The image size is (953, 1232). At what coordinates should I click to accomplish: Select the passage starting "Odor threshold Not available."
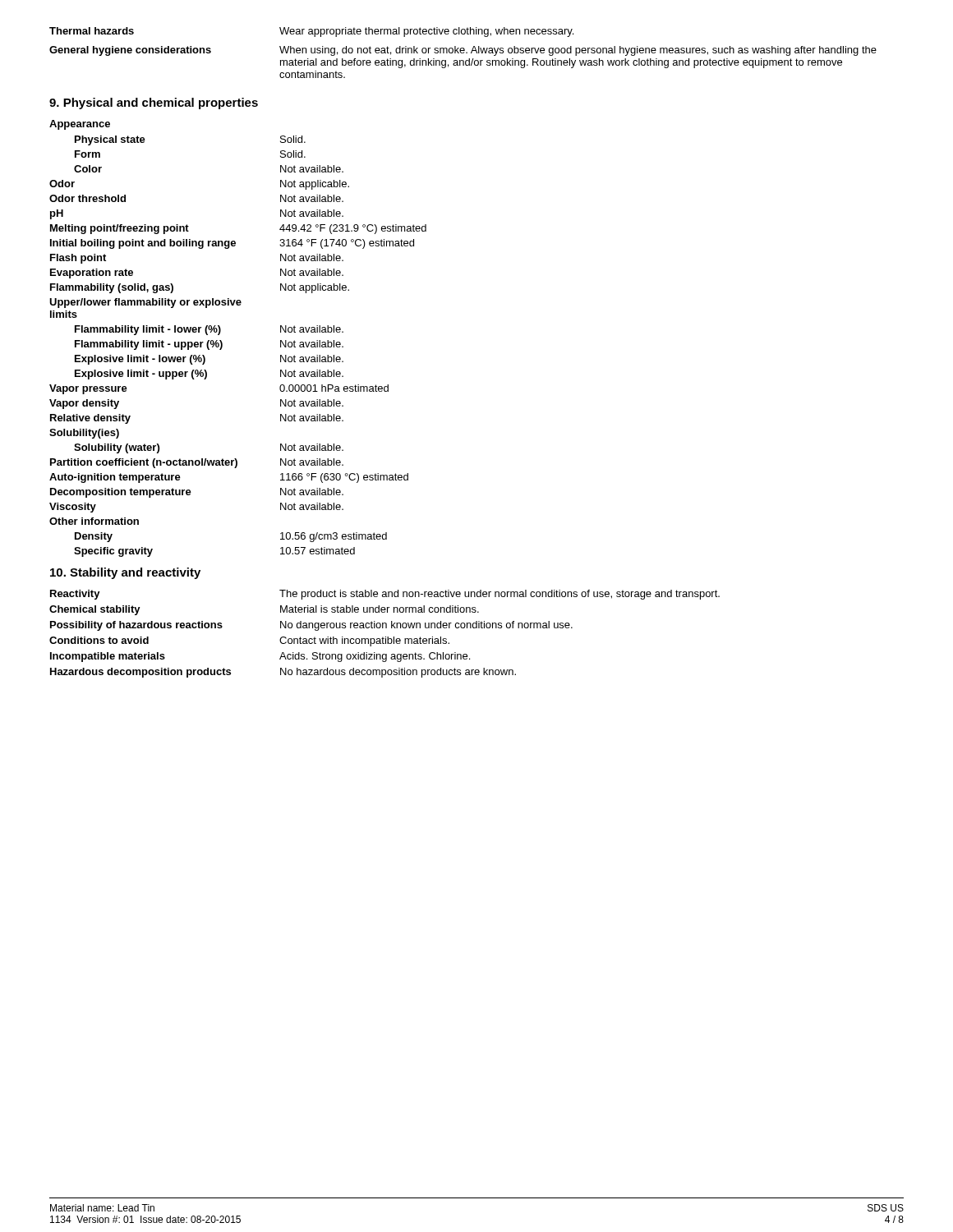pos(84,198)
